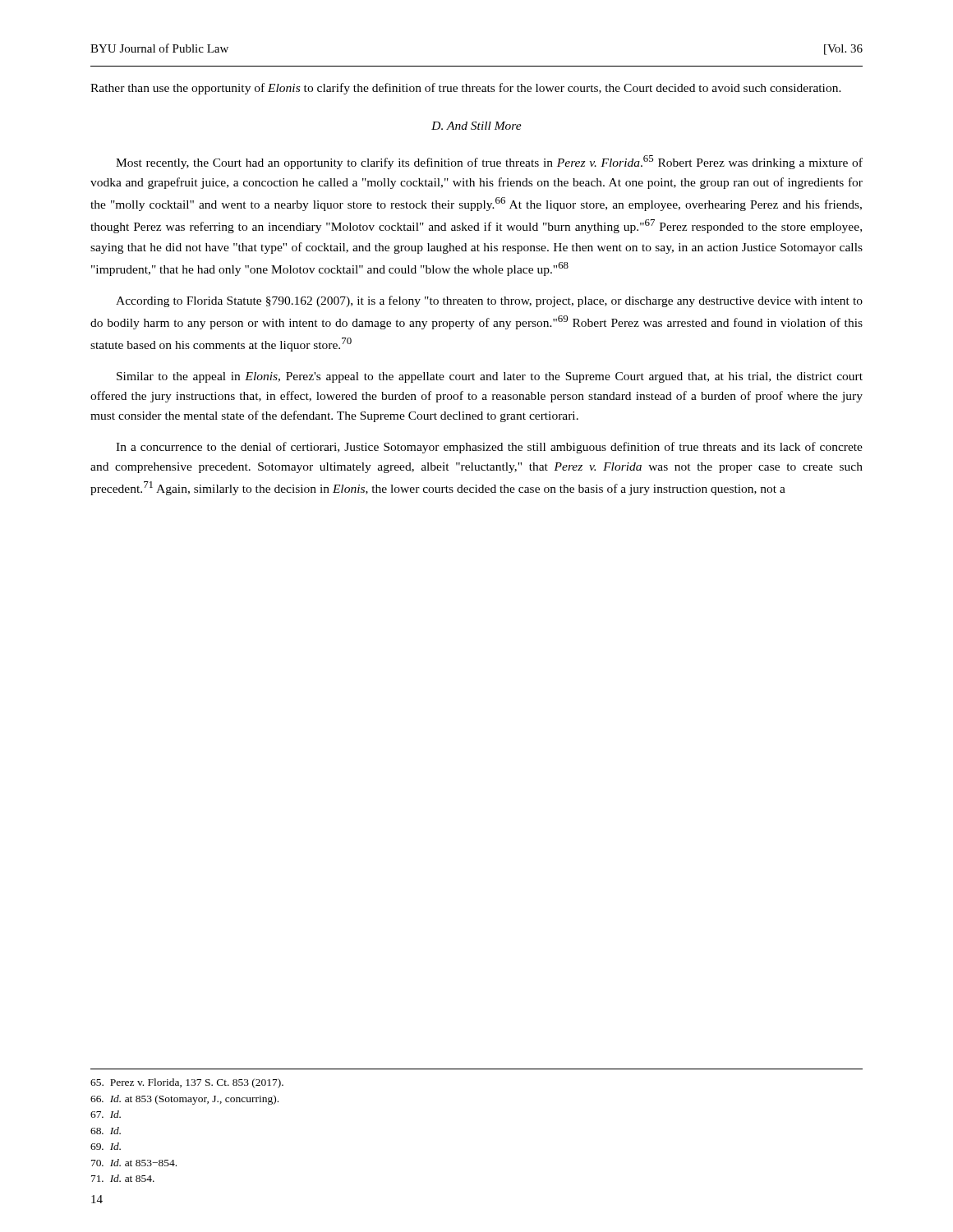Screen dimensions: 1232x953
Task: Click the passage that begins "Most recently, the Court had an"
Action: (476, 214)
